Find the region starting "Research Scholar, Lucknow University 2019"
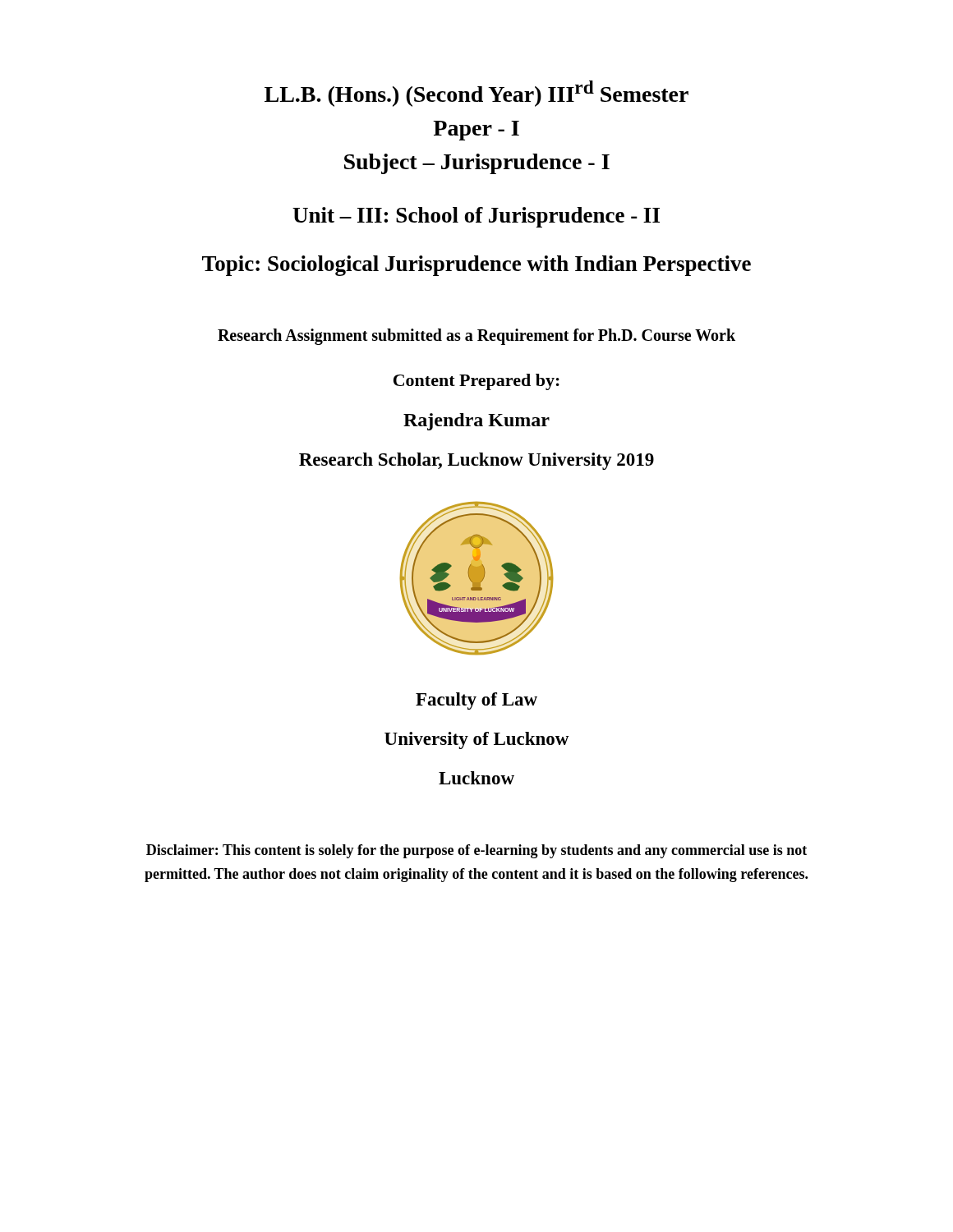Screen dimensions: 1232x953 click(476, 460)
